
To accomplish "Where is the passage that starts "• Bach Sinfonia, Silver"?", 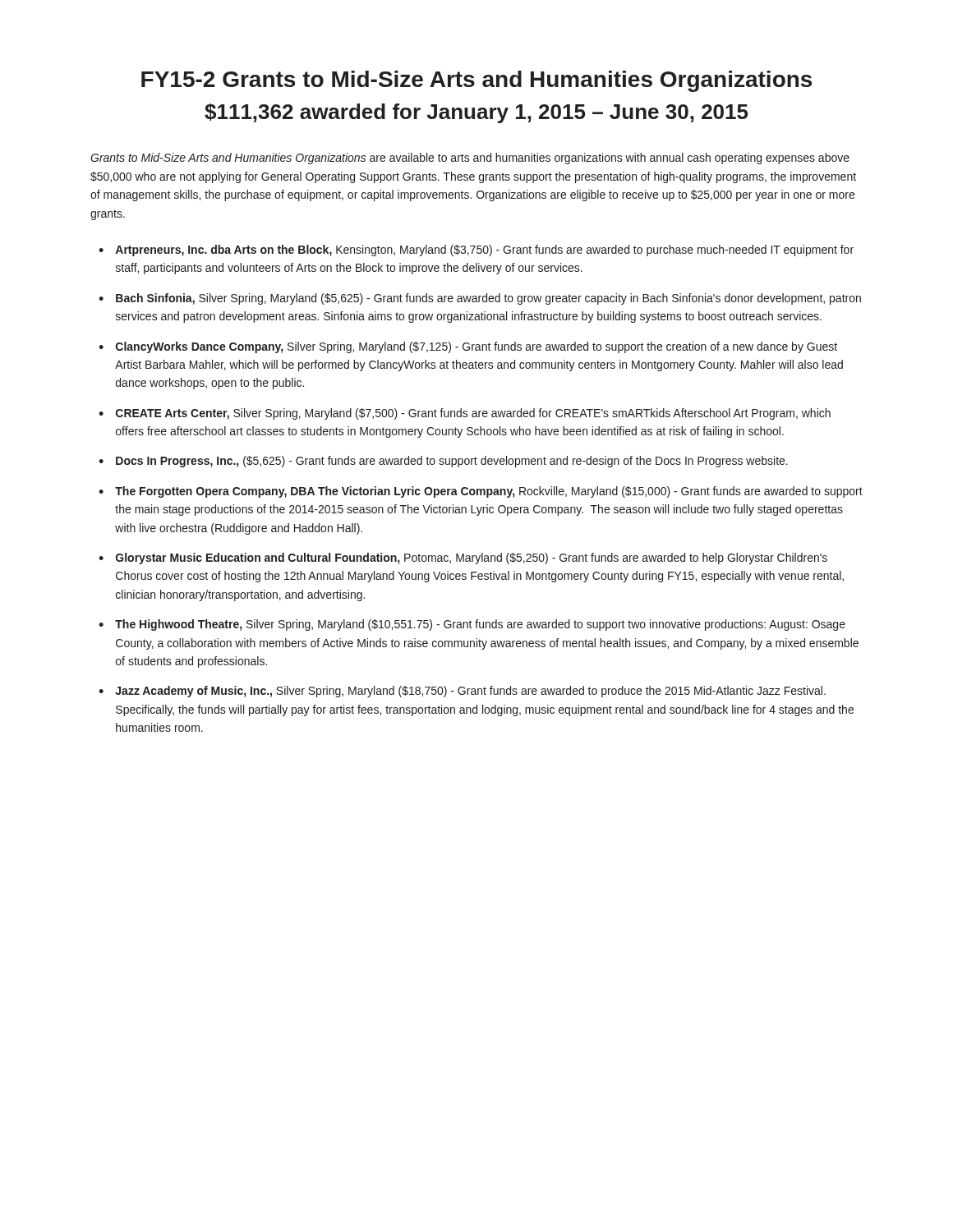I will pos(481,307).
